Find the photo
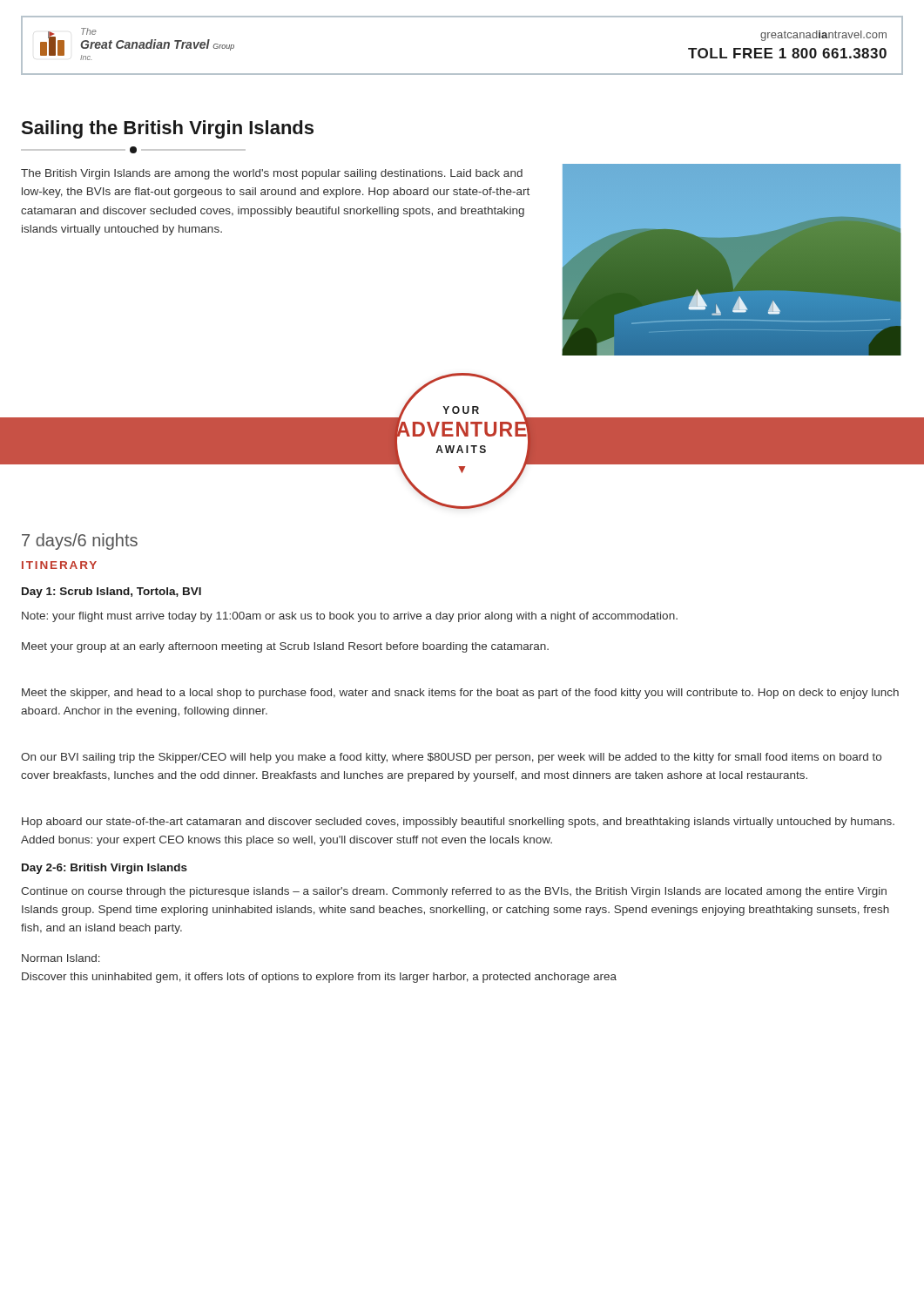The width and height of the screenshot is (924, 1307). pyautogui.click(x=732, y=260)
